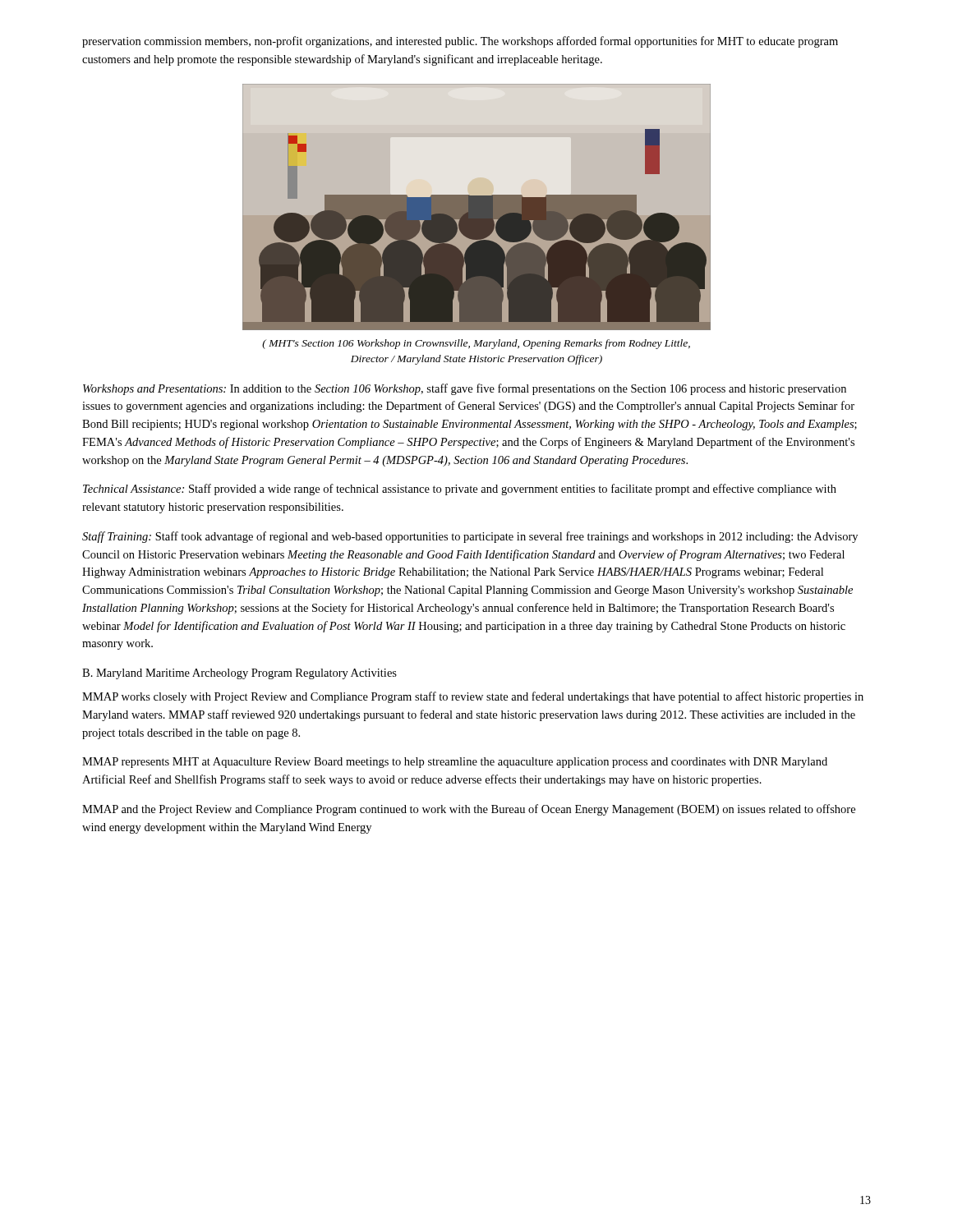Screen dimensions: 1232x953
Task: Point to the text starting "MMAP represents MHT at Aquaculture Review Board"
Action: pyautogui.click(x=455, y=771)
